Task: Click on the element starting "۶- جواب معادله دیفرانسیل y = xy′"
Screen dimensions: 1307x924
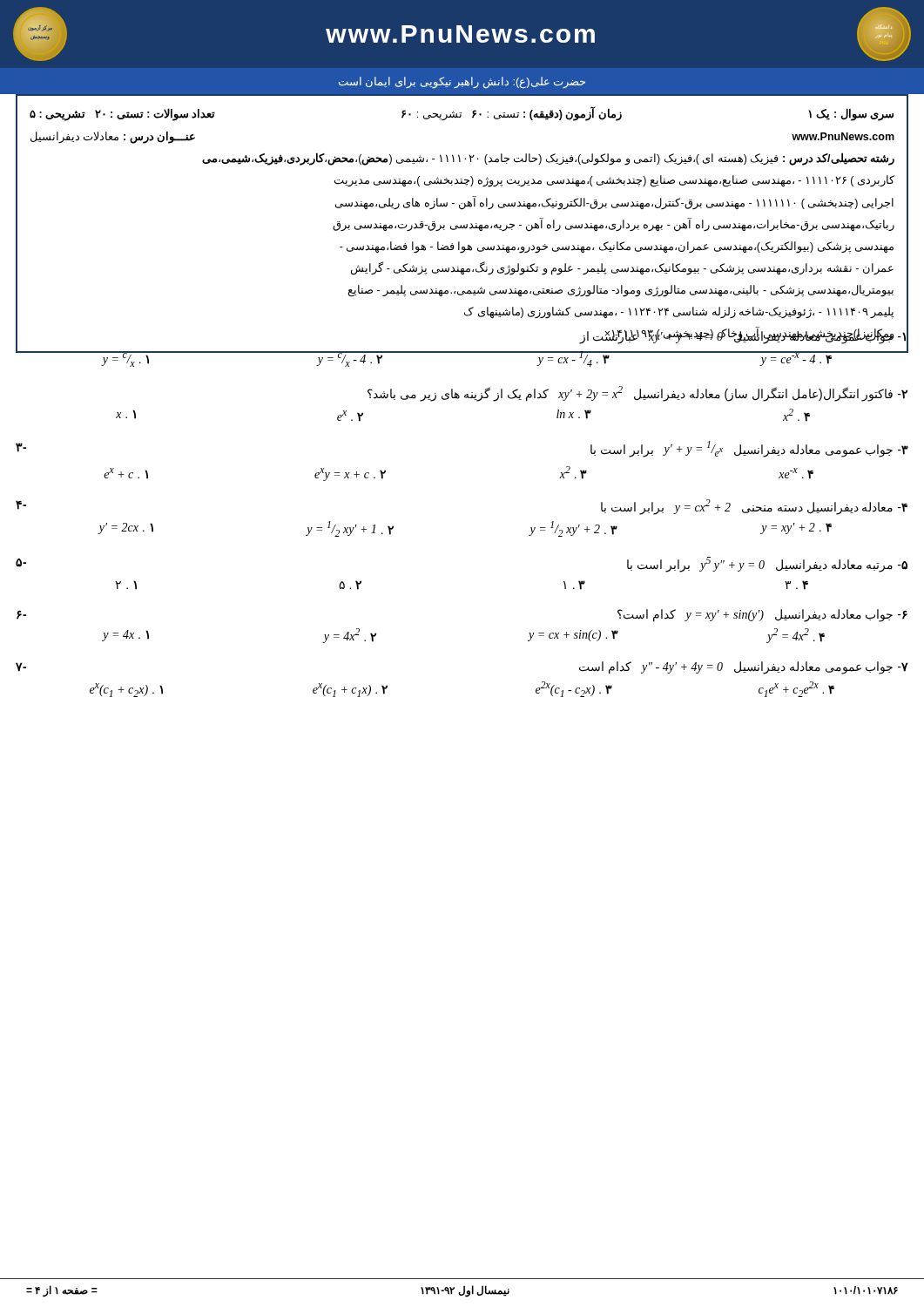Action: [x=762, y=616]
